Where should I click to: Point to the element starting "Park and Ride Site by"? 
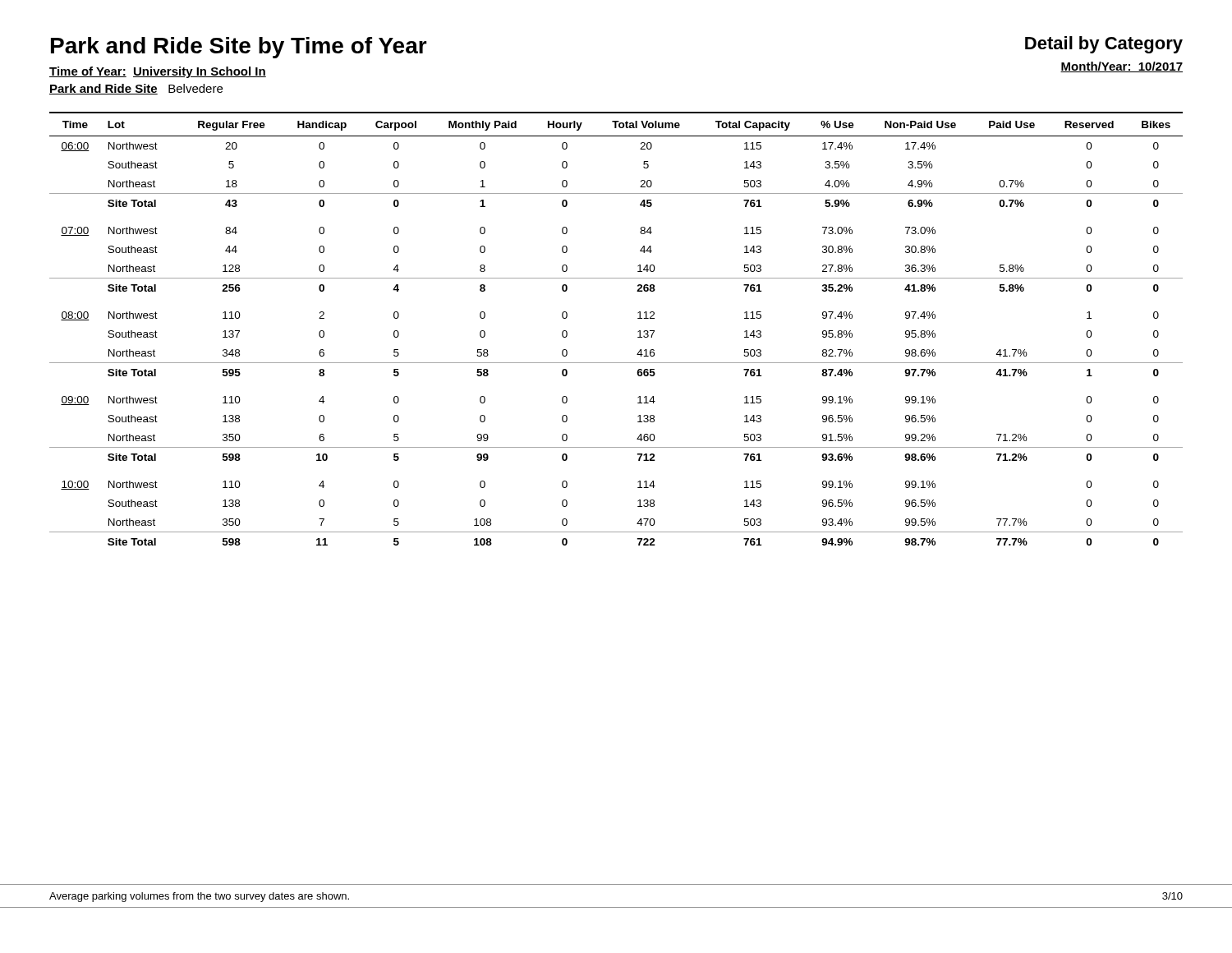(x=238, y=46)
